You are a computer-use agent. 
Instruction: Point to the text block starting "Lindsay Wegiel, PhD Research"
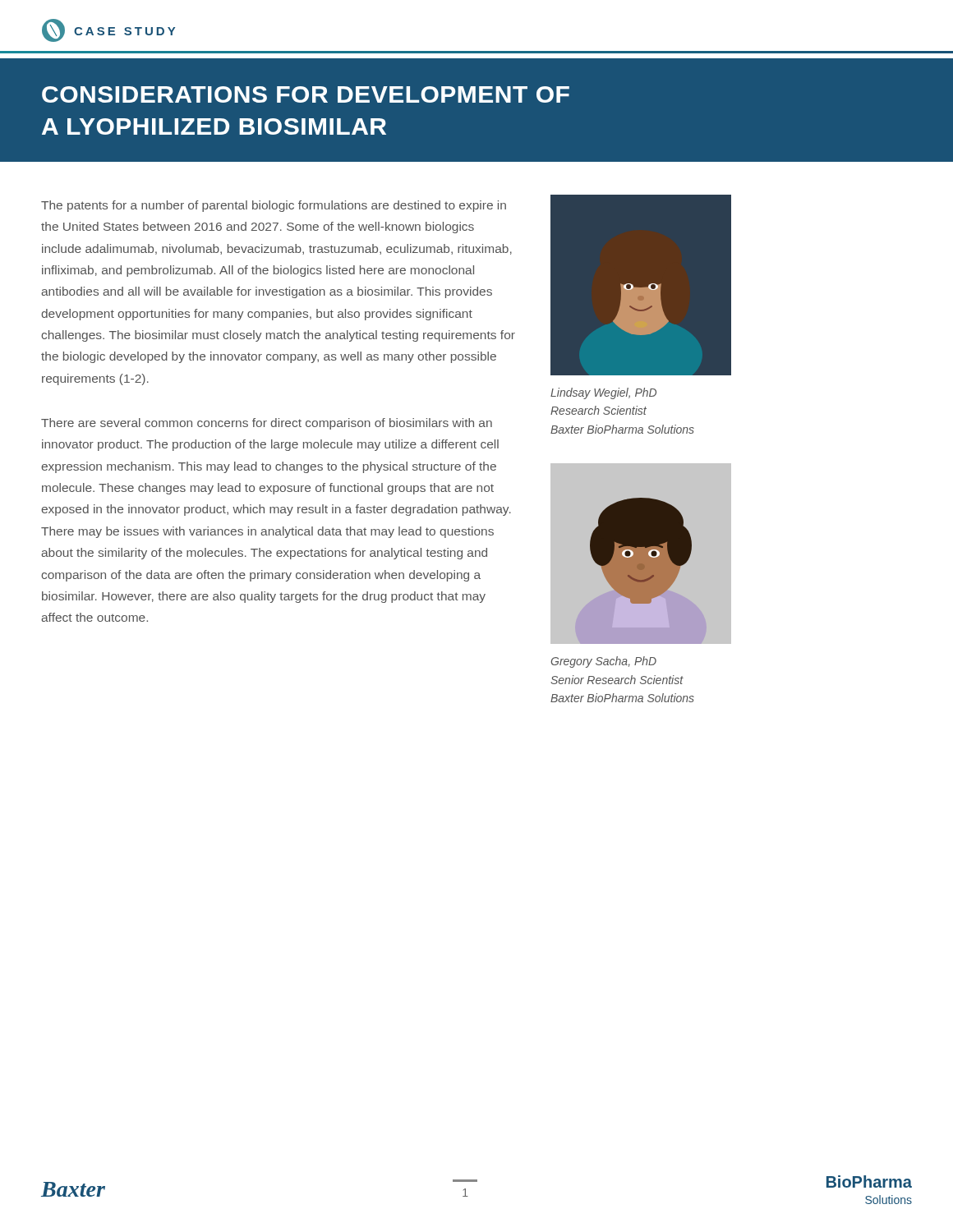pyautogui.click(x=622, y=411)
